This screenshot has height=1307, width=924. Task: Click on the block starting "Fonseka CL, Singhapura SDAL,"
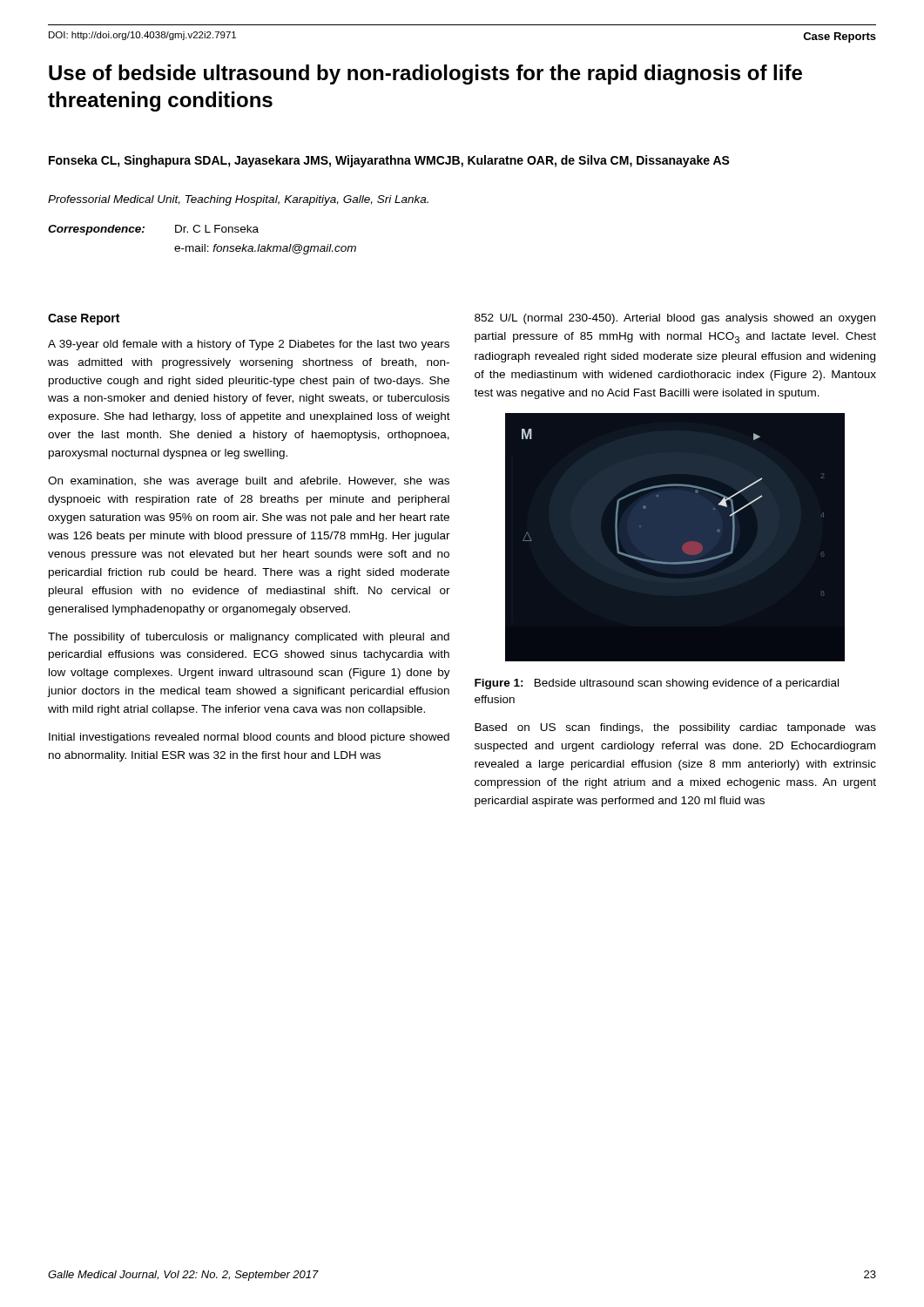coord(389,160)
